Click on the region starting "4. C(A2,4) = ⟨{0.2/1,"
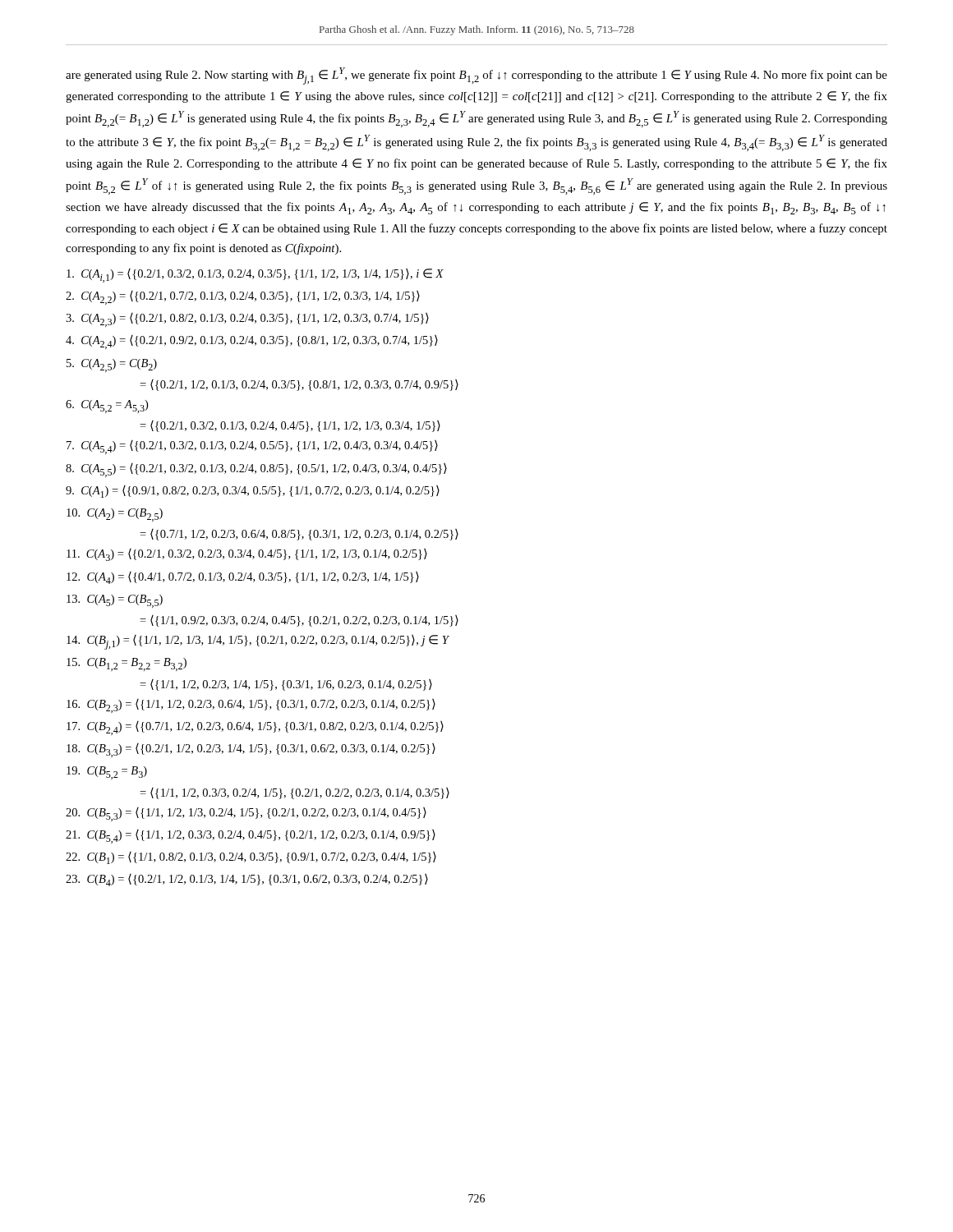 252,342
